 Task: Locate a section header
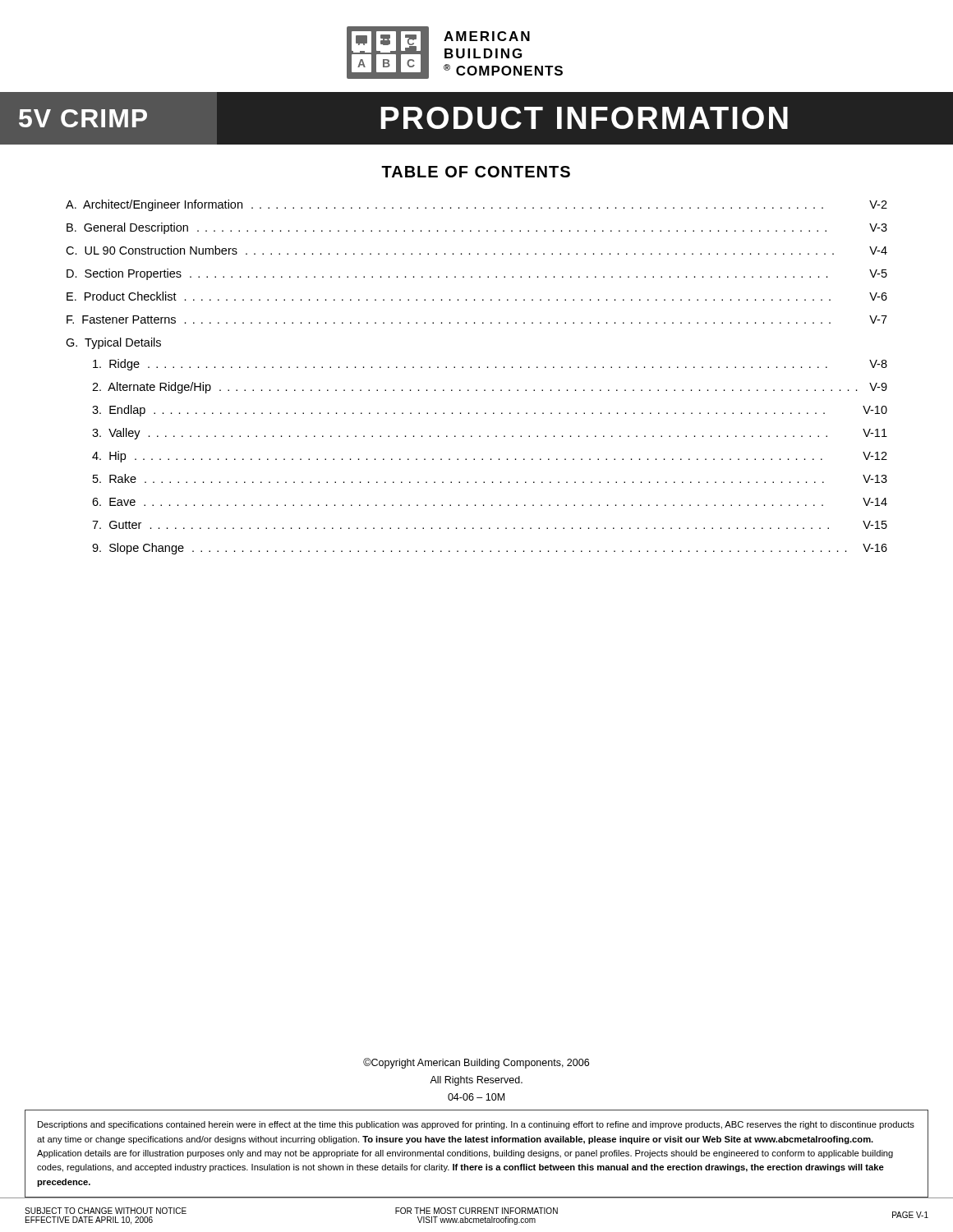(476, 172)
